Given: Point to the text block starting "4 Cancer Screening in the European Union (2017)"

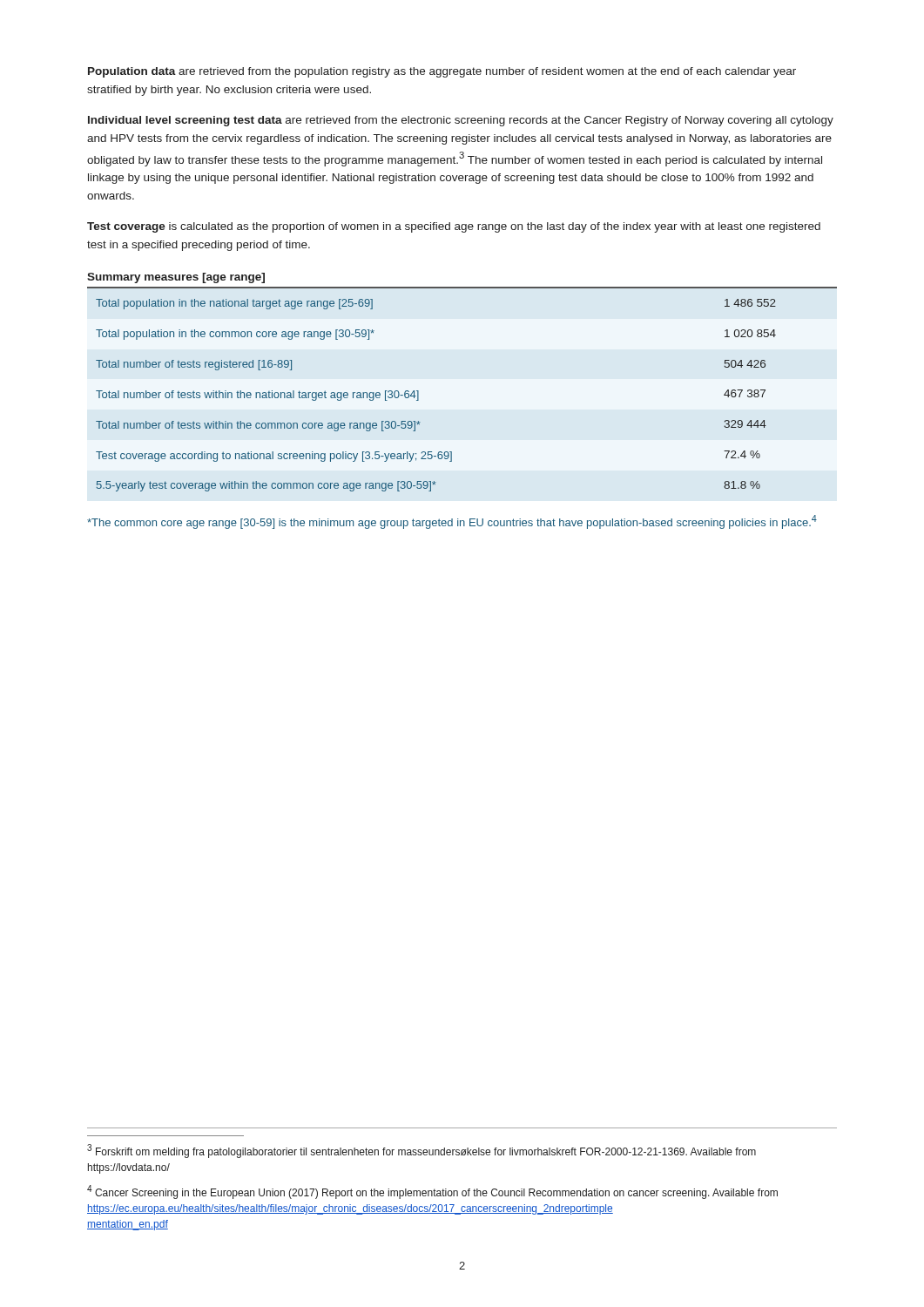Looking at the screenshot, I should pyautogui.click(x=433, y=1207).
